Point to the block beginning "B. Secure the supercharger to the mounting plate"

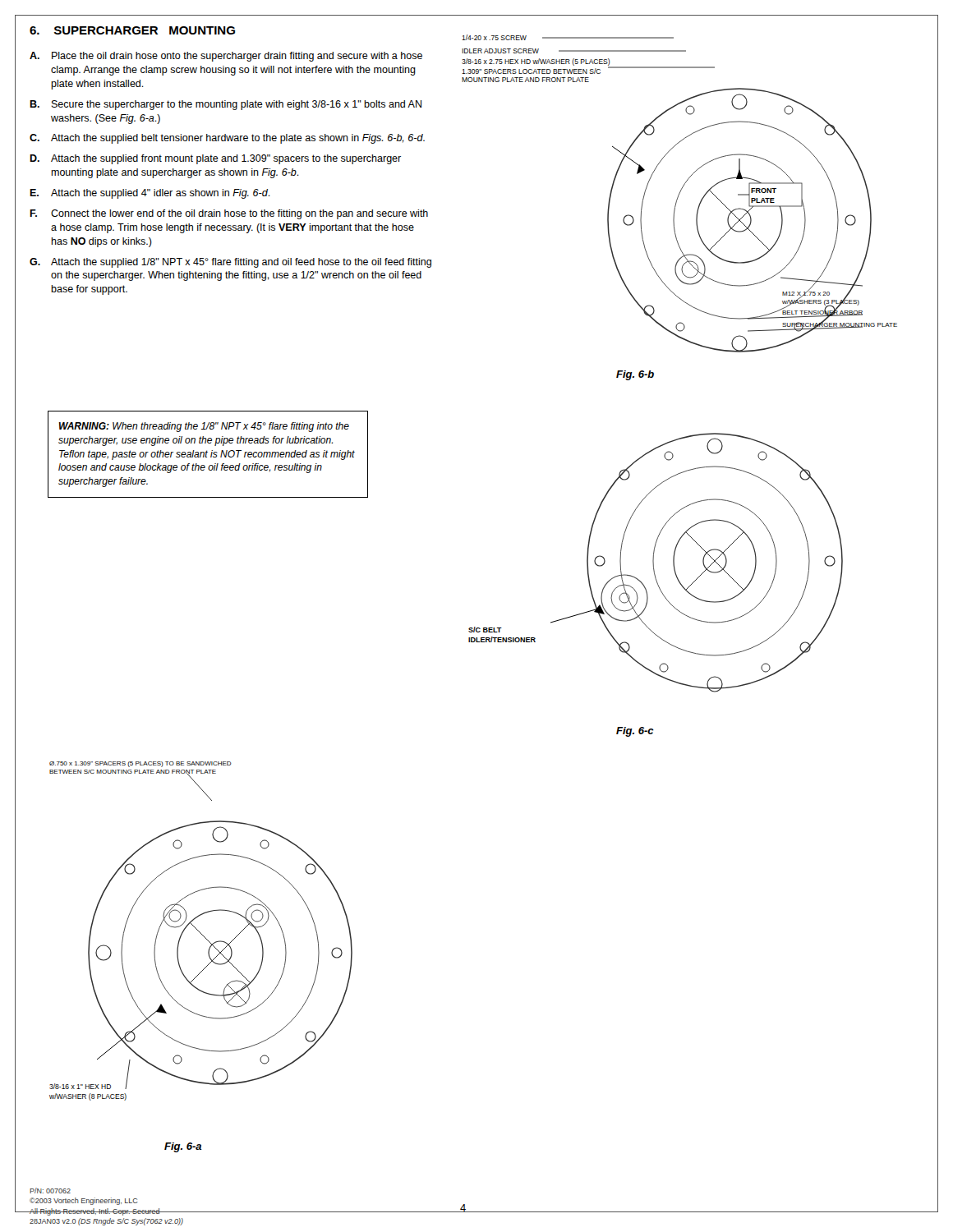tap(231, 111)
